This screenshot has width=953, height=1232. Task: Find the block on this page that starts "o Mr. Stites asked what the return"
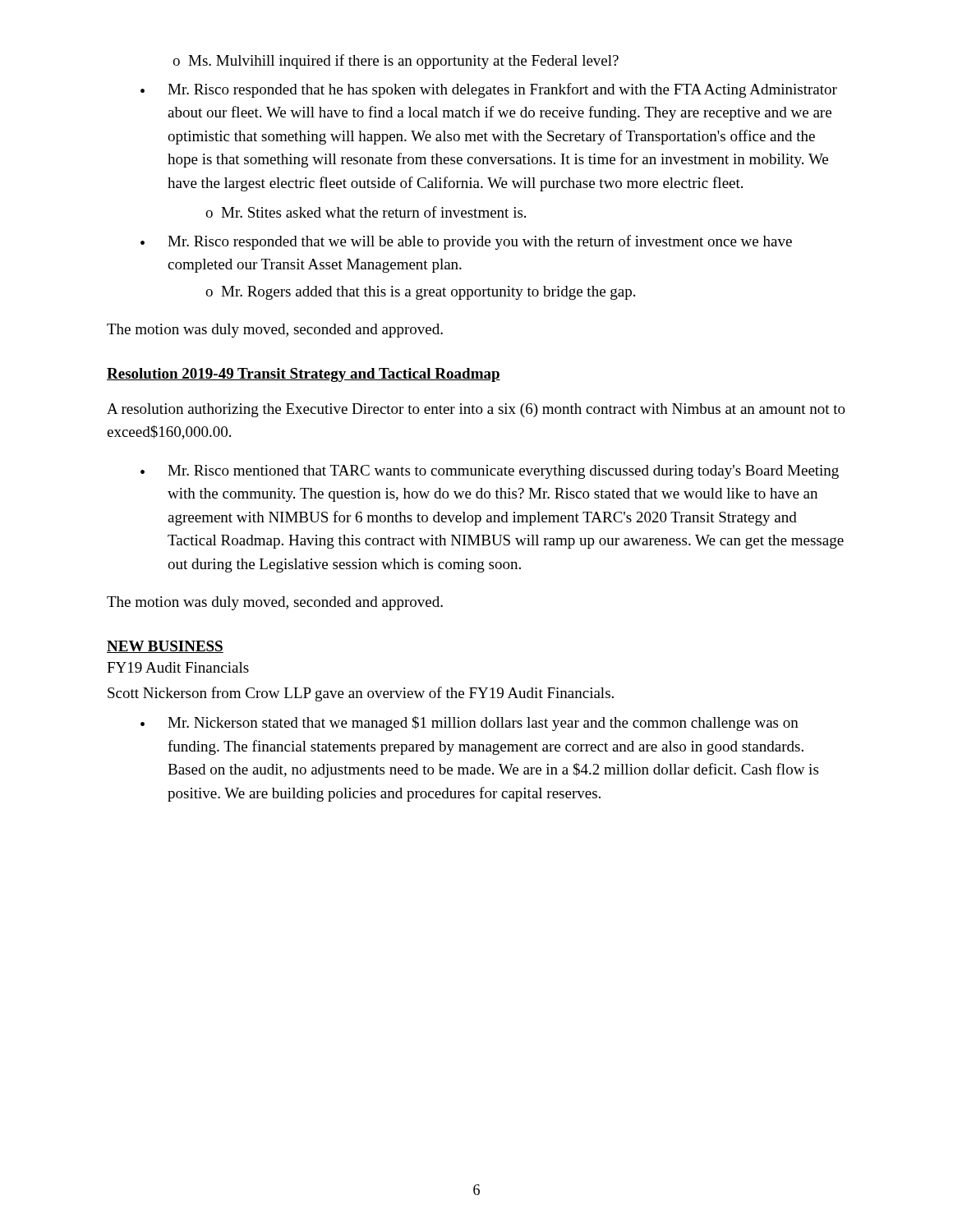coord(366,212)
